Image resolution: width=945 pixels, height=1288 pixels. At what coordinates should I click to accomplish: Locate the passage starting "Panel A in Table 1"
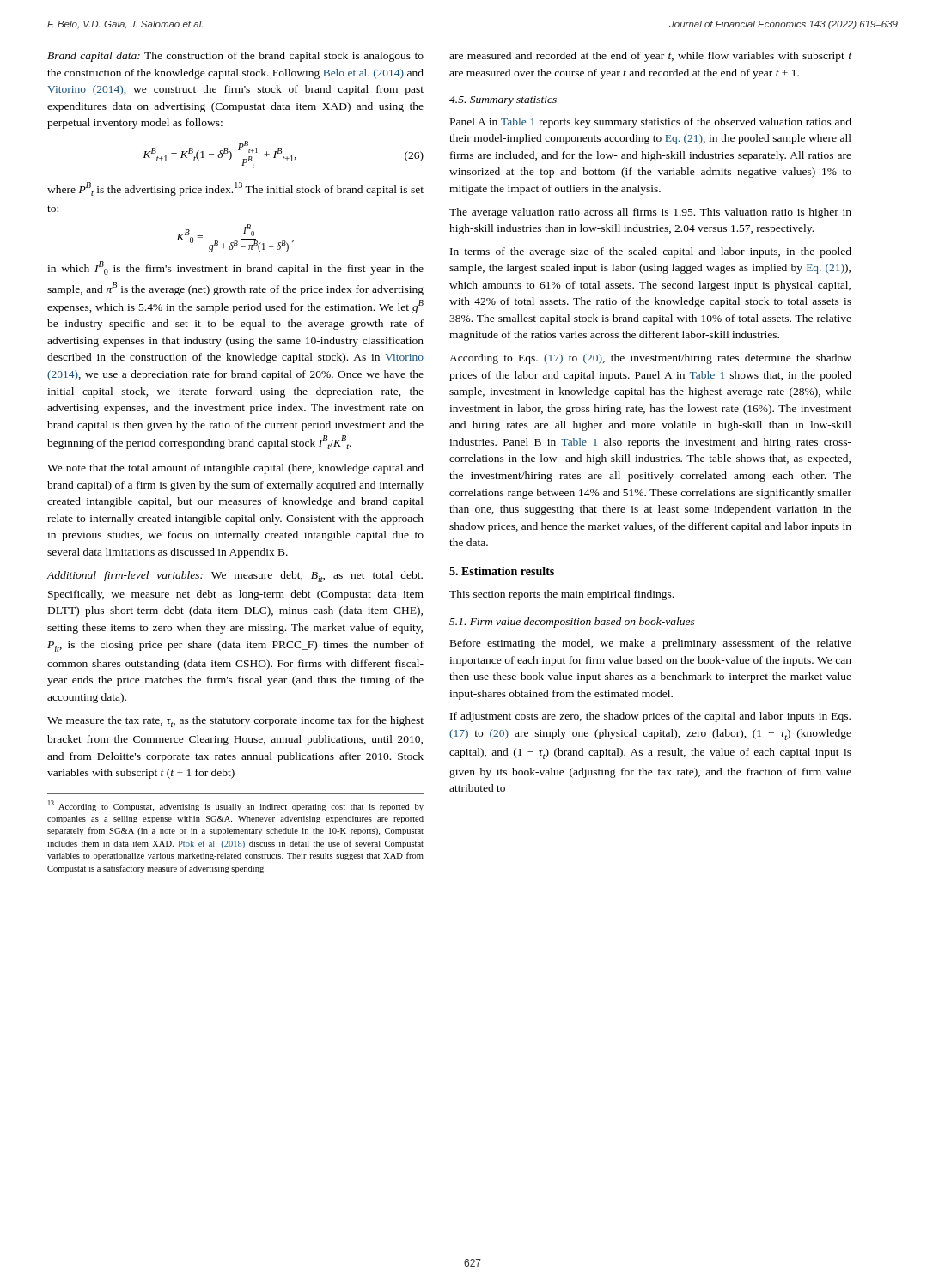[650, 332]
